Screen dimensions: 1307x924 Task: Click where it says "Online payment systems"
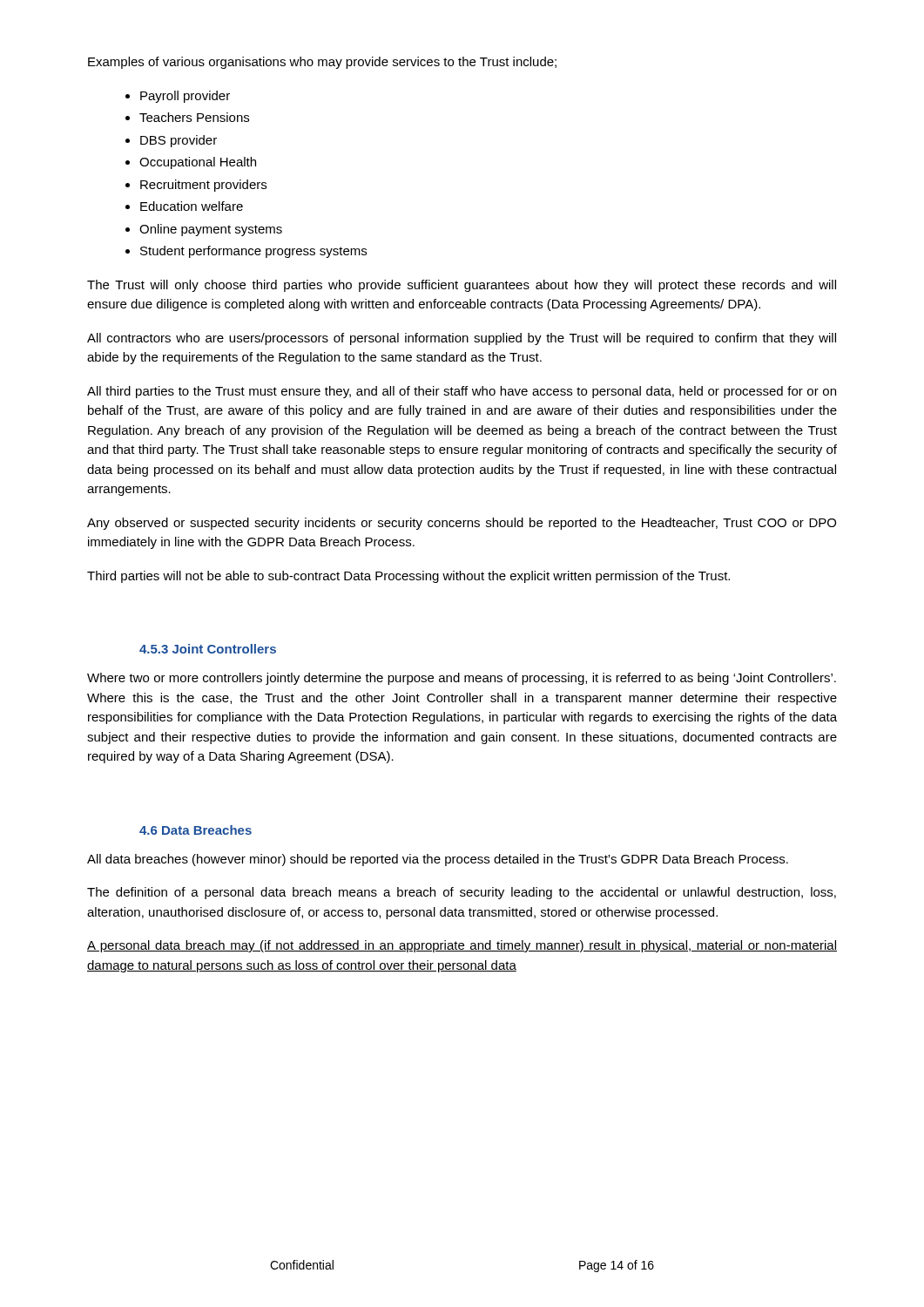point(211,228)
